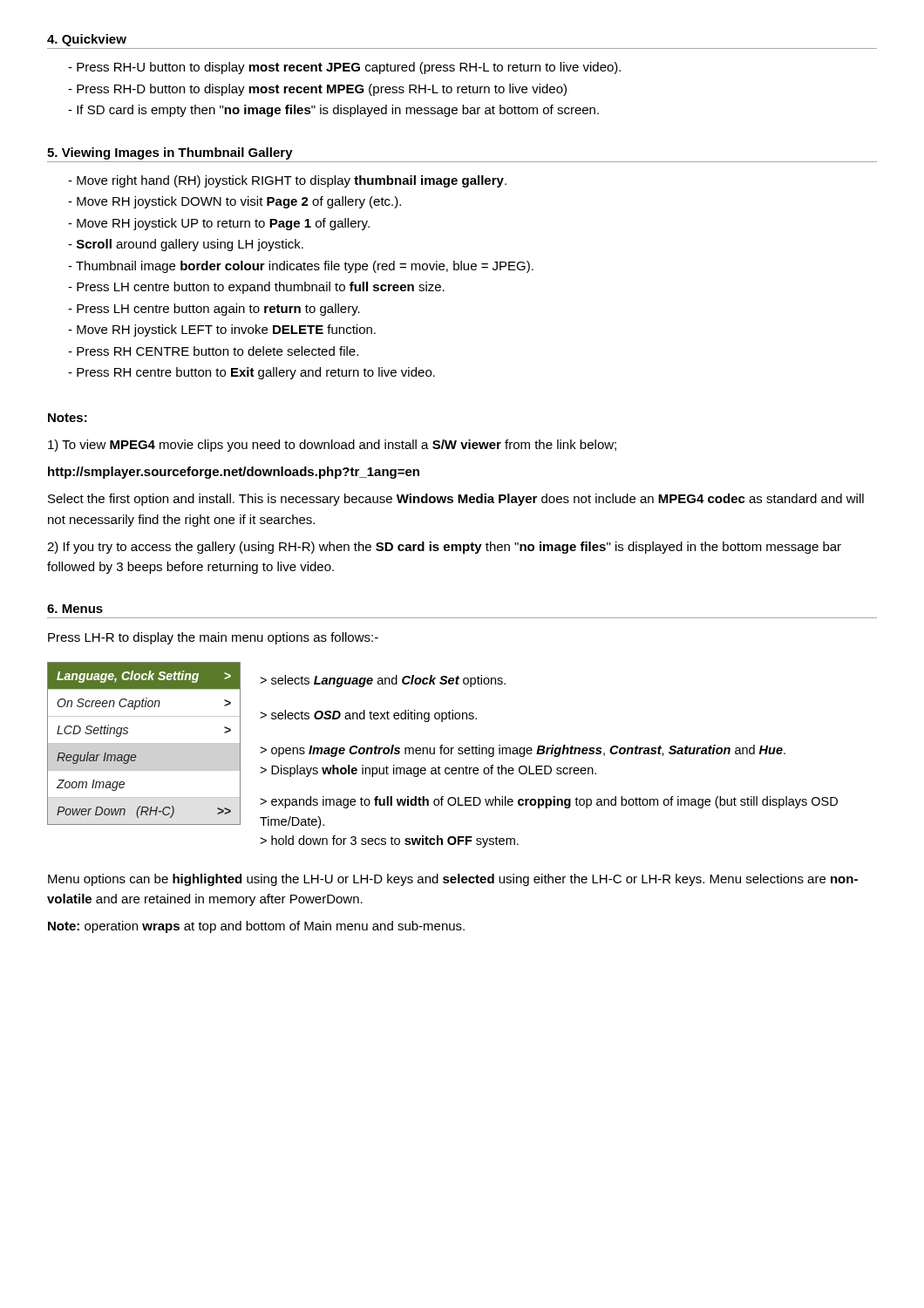Locate the block of text that opens with "Note: operation wraps at top and bottom"
Viewport: 924px width, 1308px height.
tap(256, 926)
